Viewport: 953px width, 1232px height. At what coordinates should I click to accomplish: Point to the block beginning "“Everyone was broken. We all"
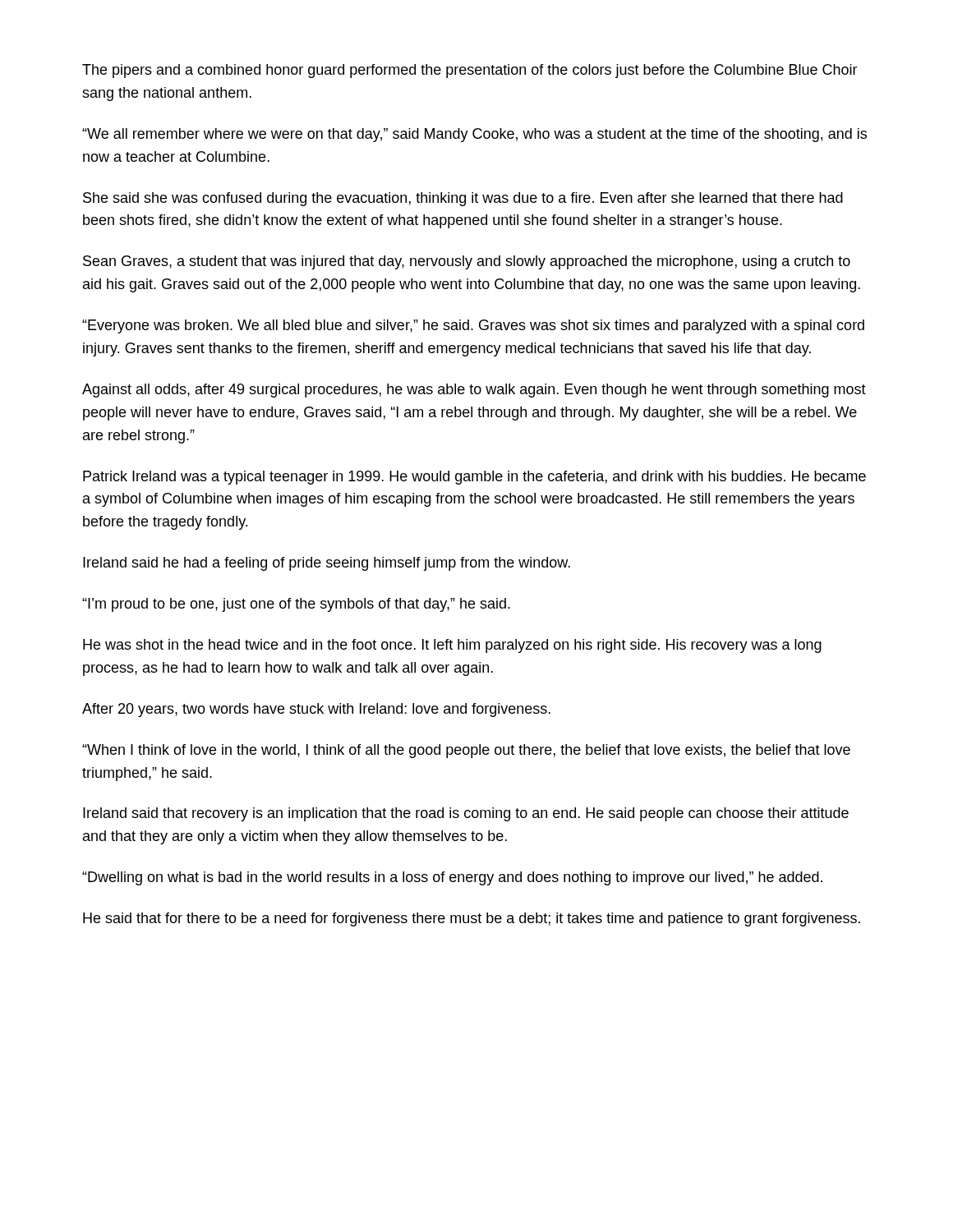pyautogui.click(x=474, y=337)
